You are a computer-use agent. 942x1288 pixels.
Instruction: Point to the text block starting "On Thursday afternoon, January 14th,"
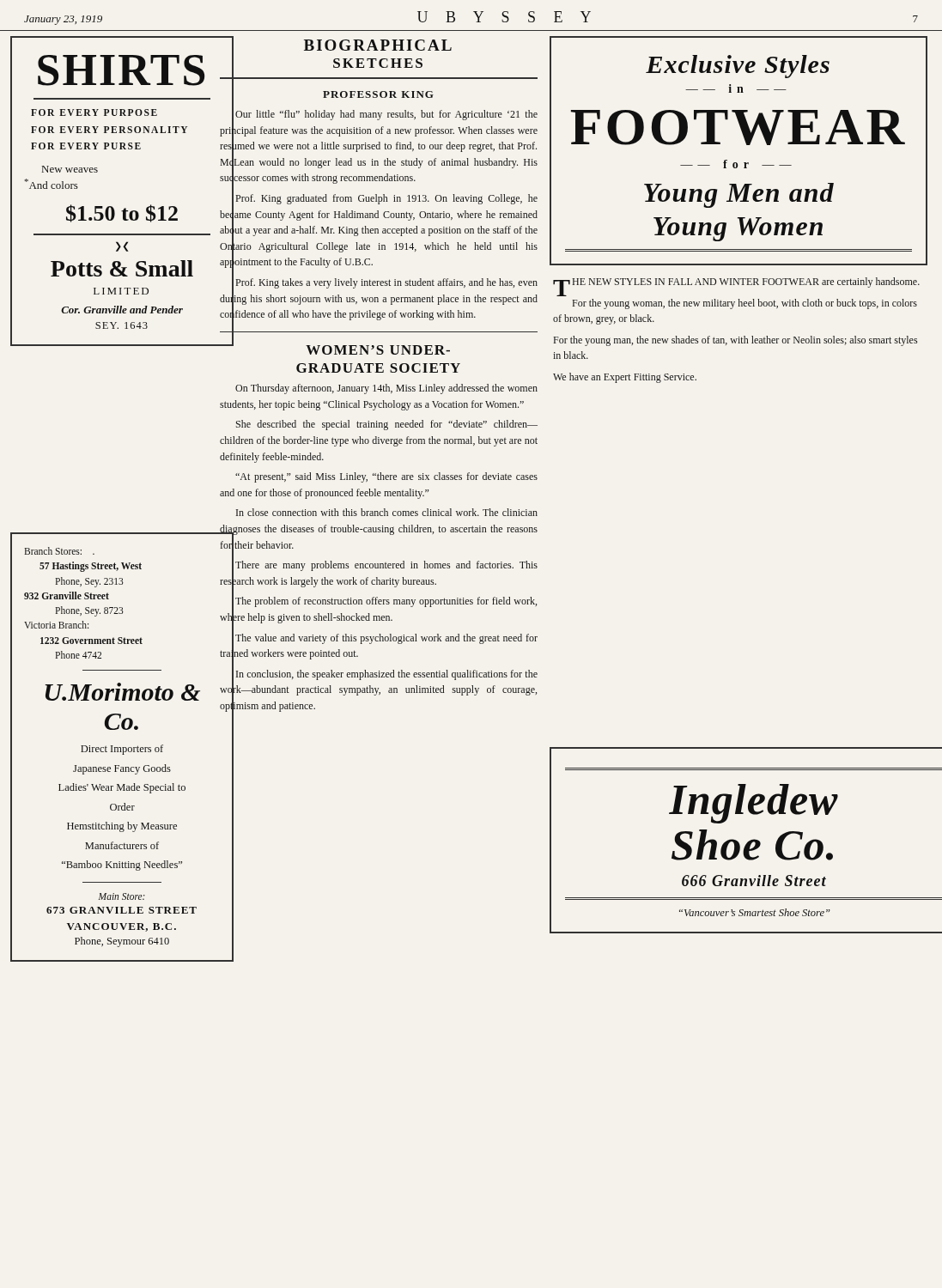(386, 389)
